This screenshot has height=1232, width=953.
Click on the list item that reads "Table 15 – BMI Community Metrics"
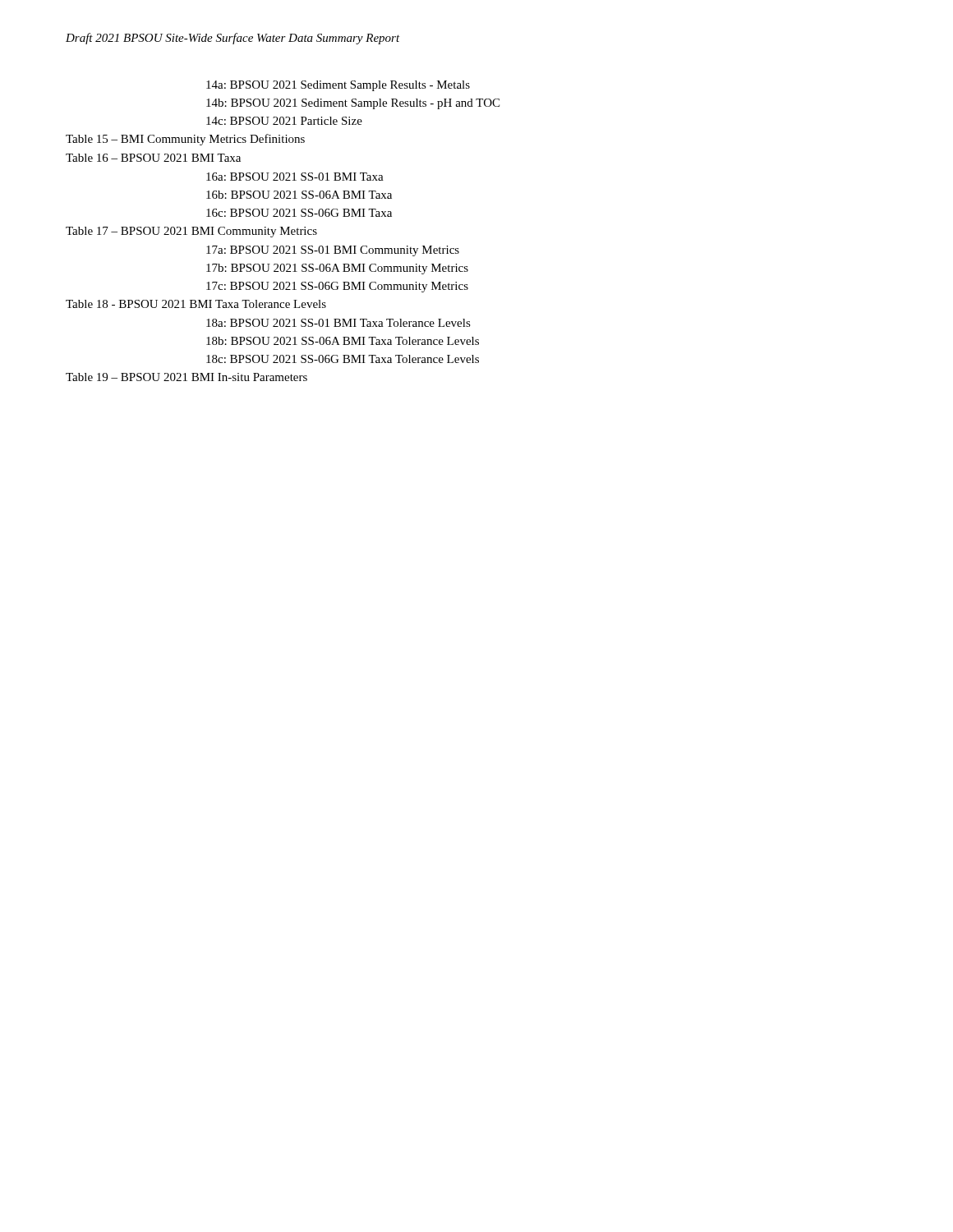click(185, 139)
